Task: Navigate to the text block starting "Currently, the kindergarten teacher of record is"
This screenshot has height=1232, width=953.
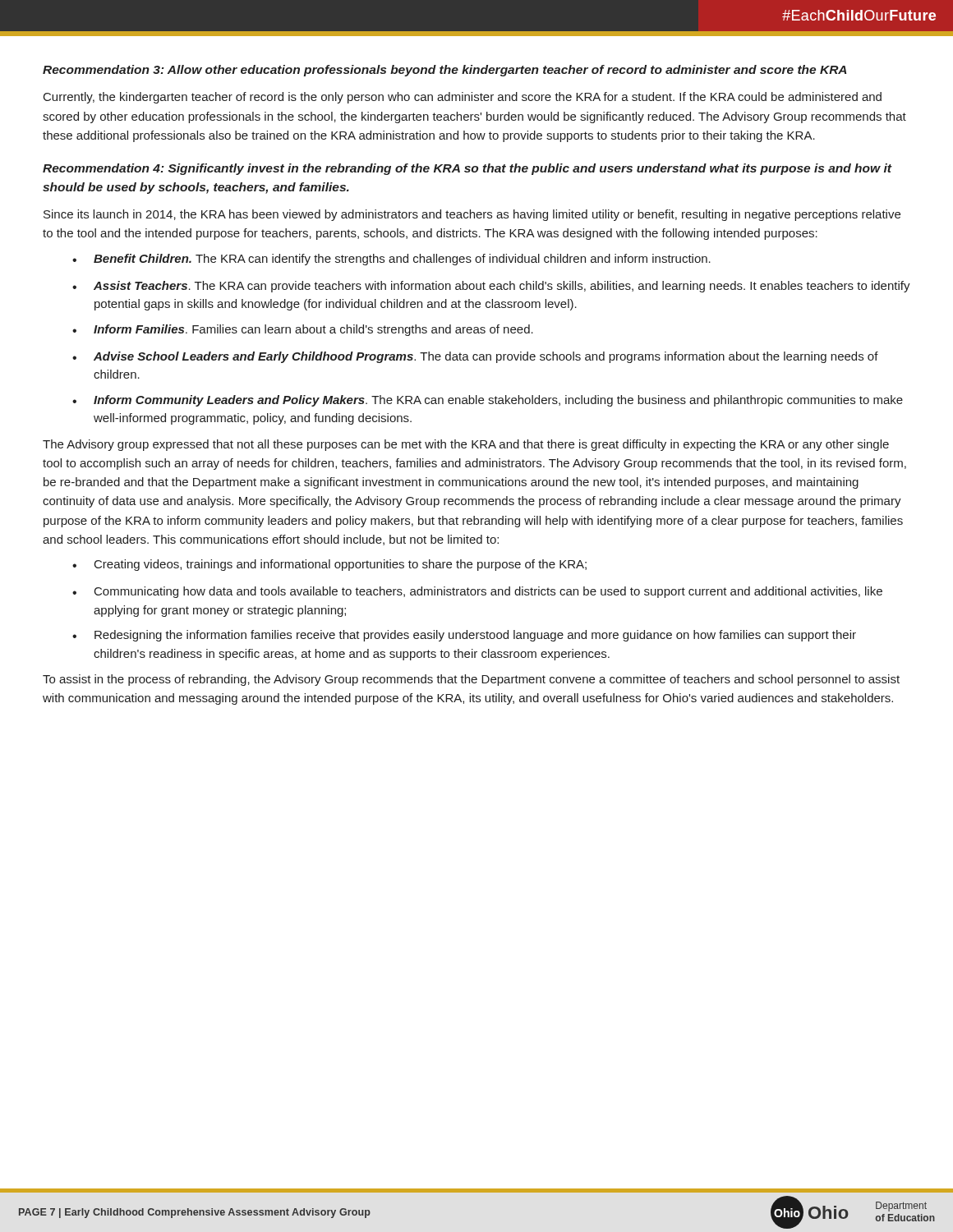Action: (x=474, y=116)
